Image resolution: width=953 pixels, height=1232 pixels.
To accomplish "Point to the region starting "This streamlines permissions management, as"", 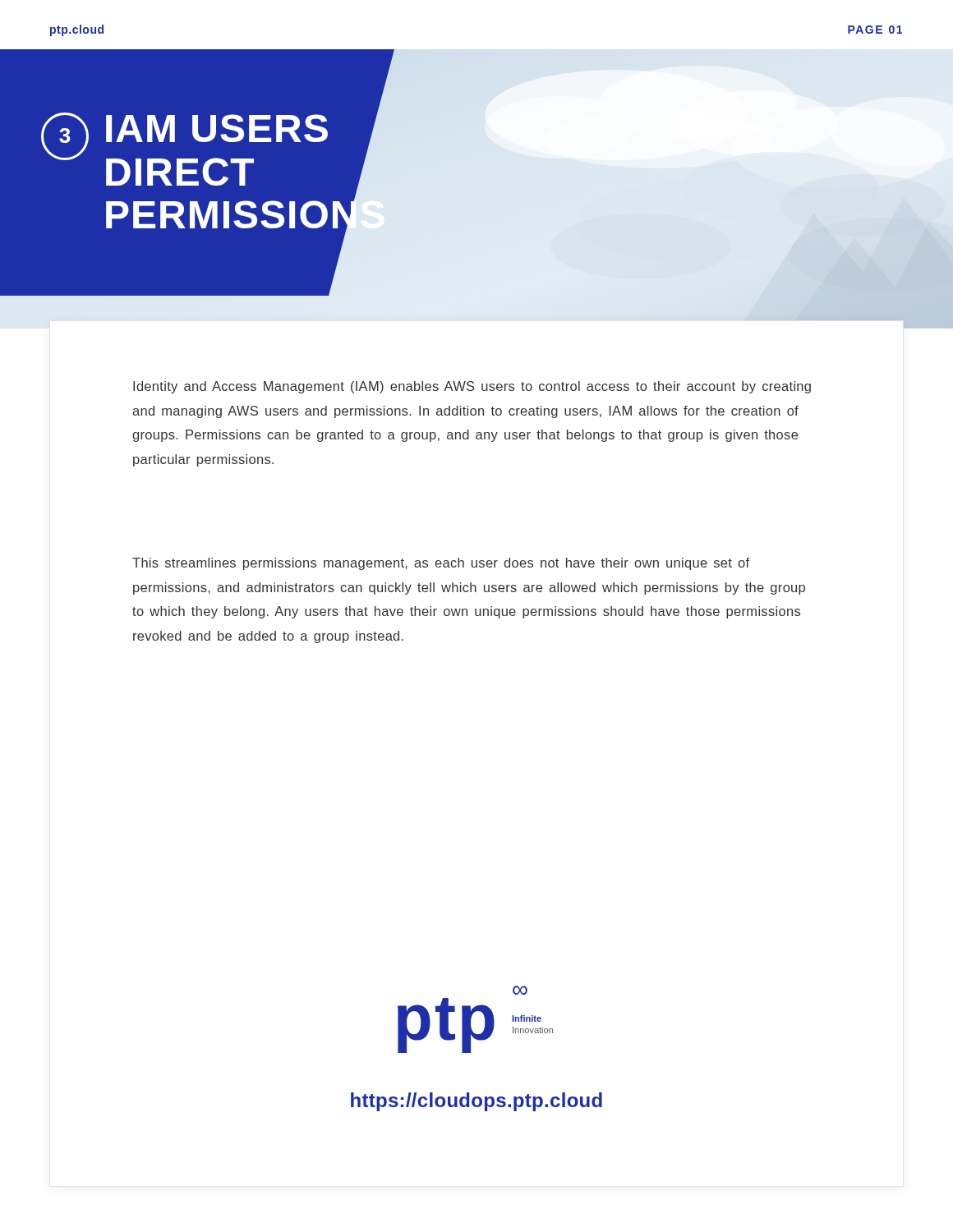I will [x=476, y=600].
